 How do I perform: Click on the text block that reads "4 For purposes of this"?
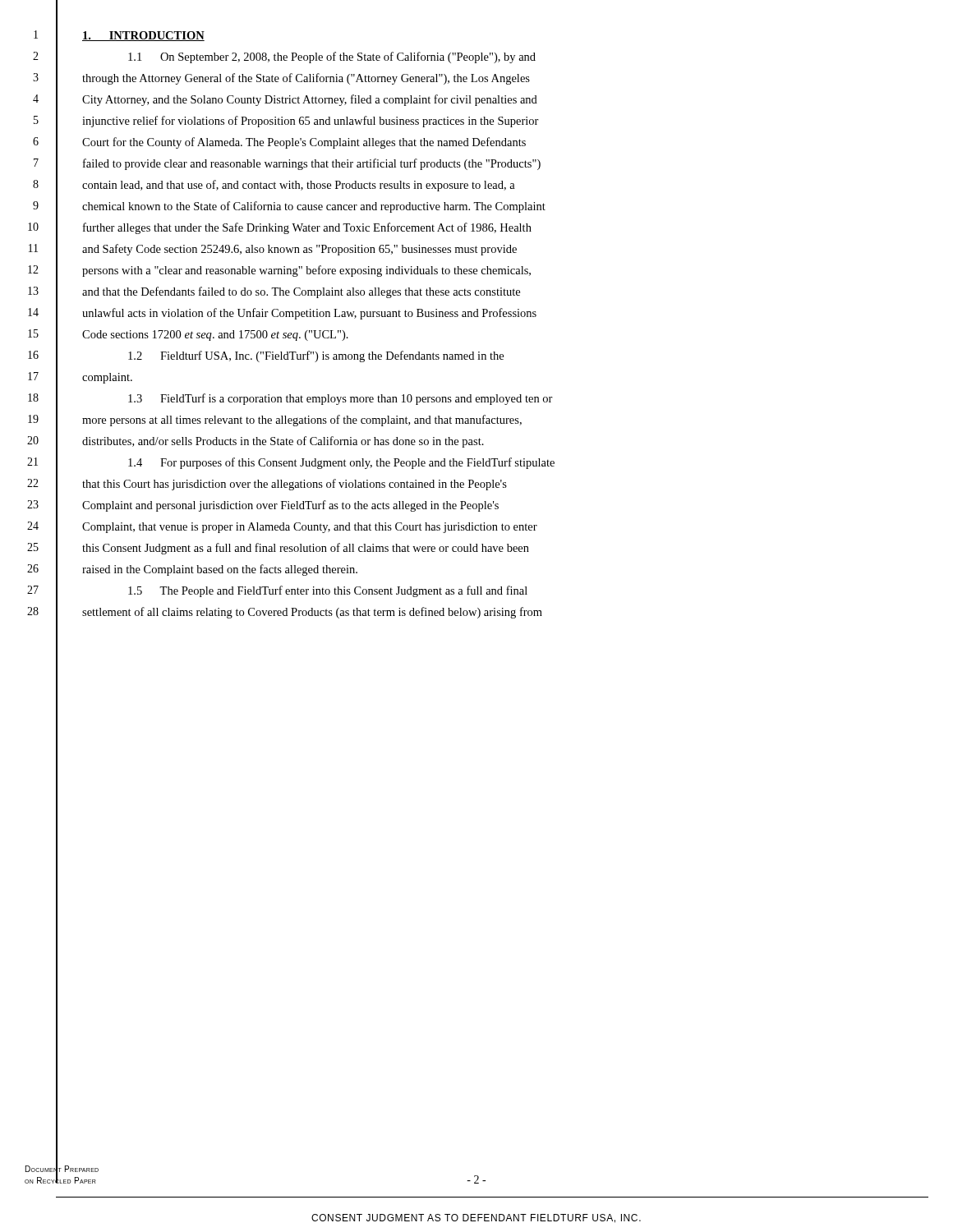click(x=503, y=516)
